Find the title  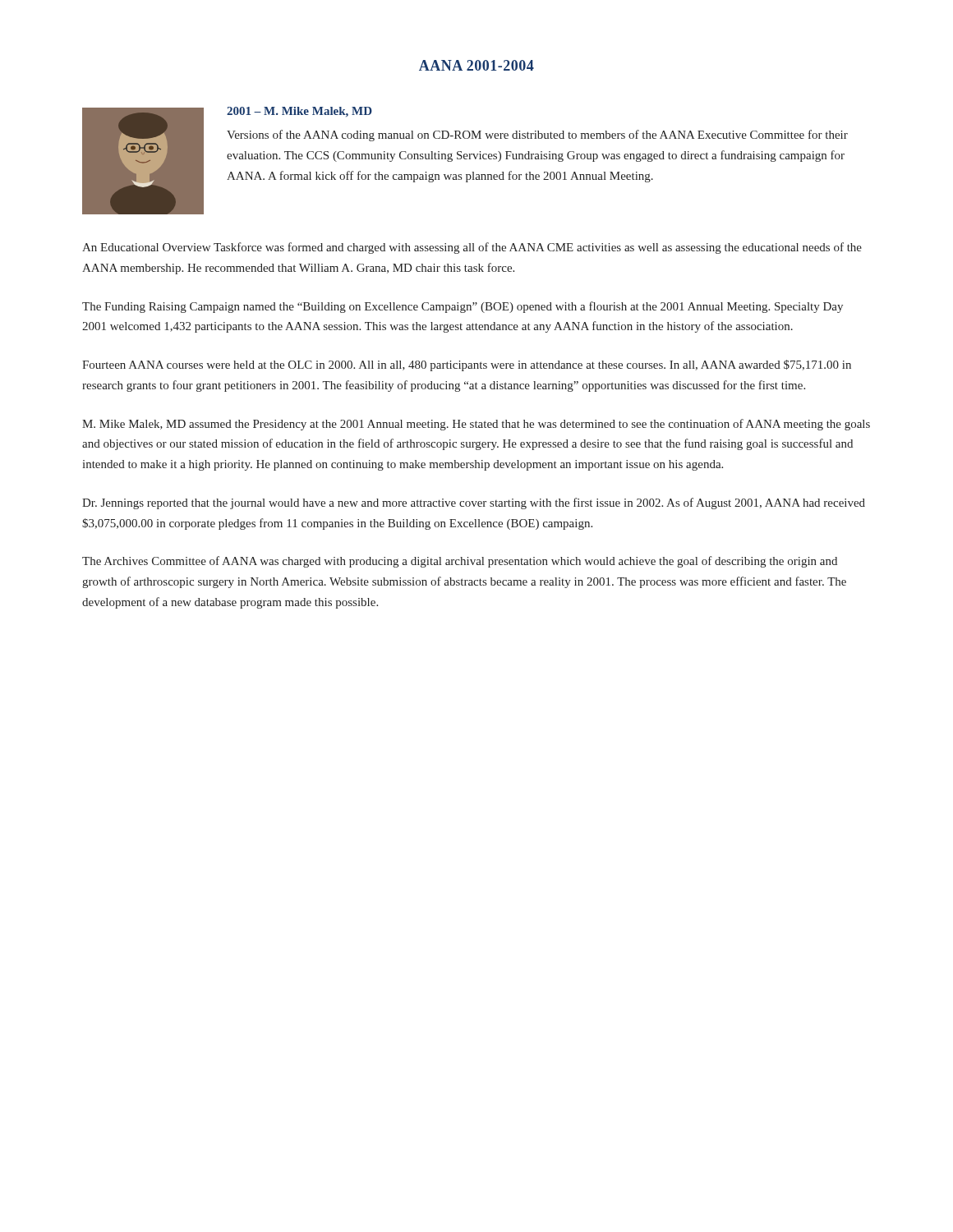(476, 66)
